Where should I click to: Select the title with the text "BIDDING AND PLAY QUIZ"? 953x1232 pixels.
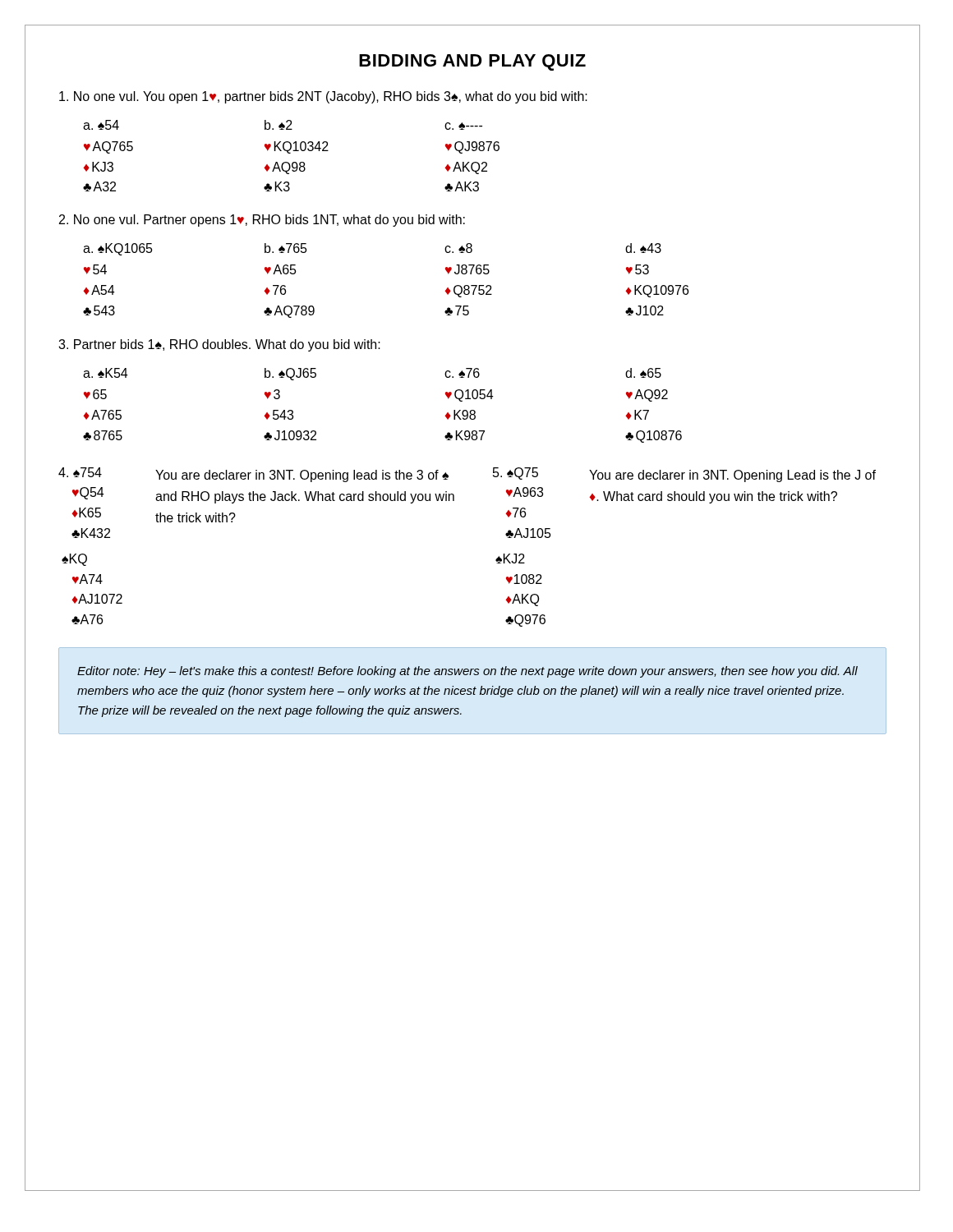pyautogui.click(x=472, y=60)
